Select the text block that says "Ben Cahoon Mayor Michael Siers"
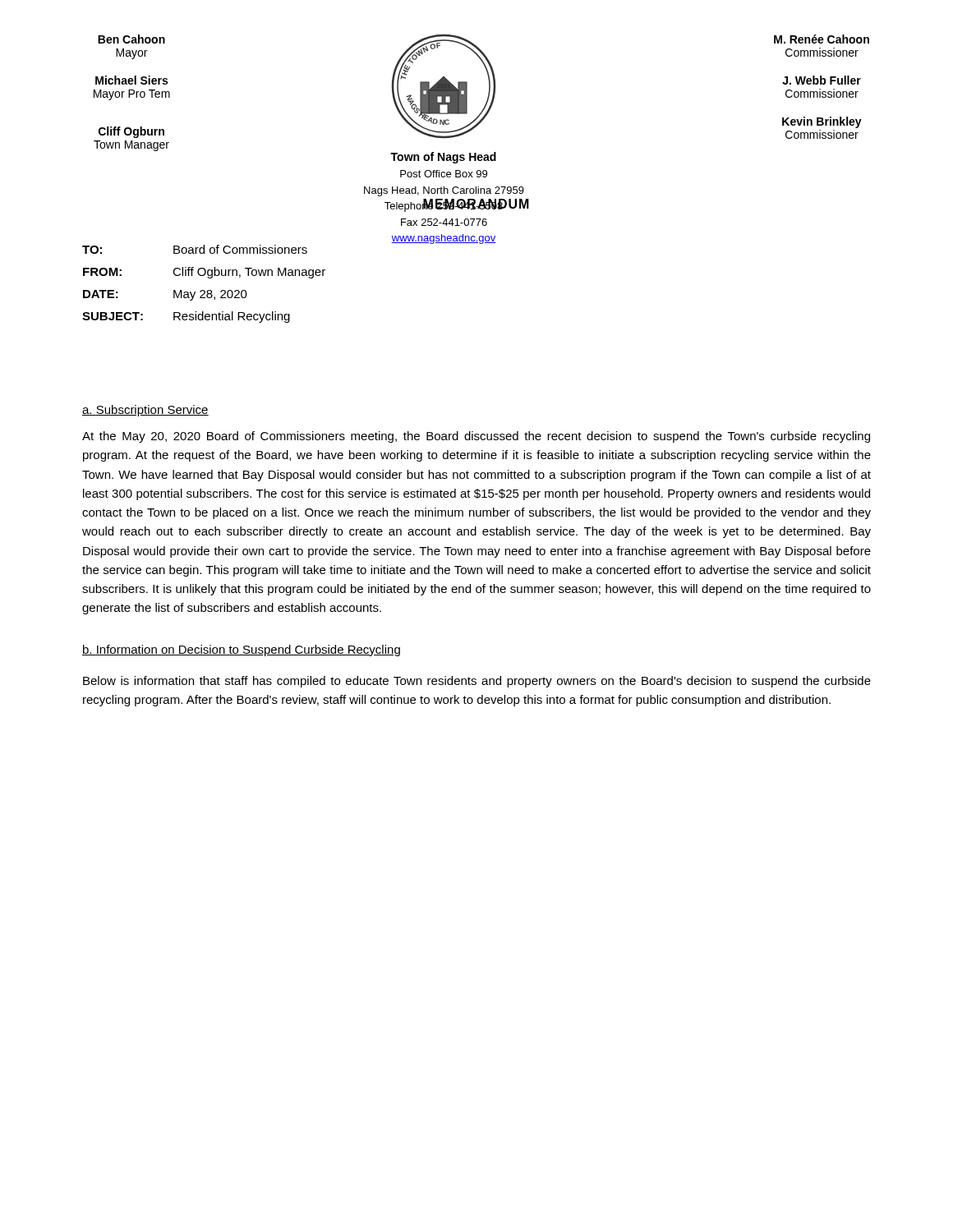The image size is (953, 1232). [x=131, y=92]
